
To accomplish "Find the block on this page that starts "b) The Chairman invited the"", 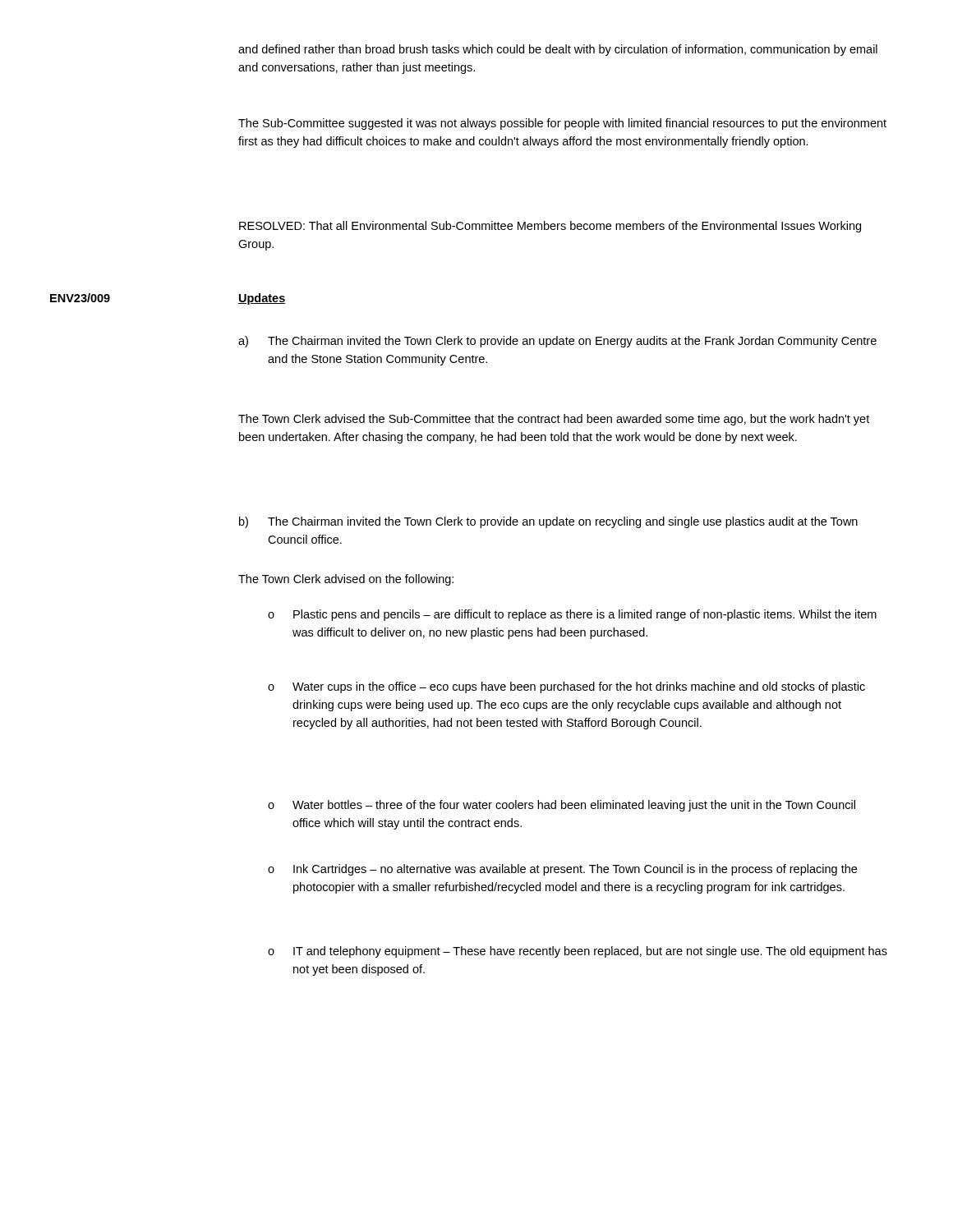I will point(563,531).
